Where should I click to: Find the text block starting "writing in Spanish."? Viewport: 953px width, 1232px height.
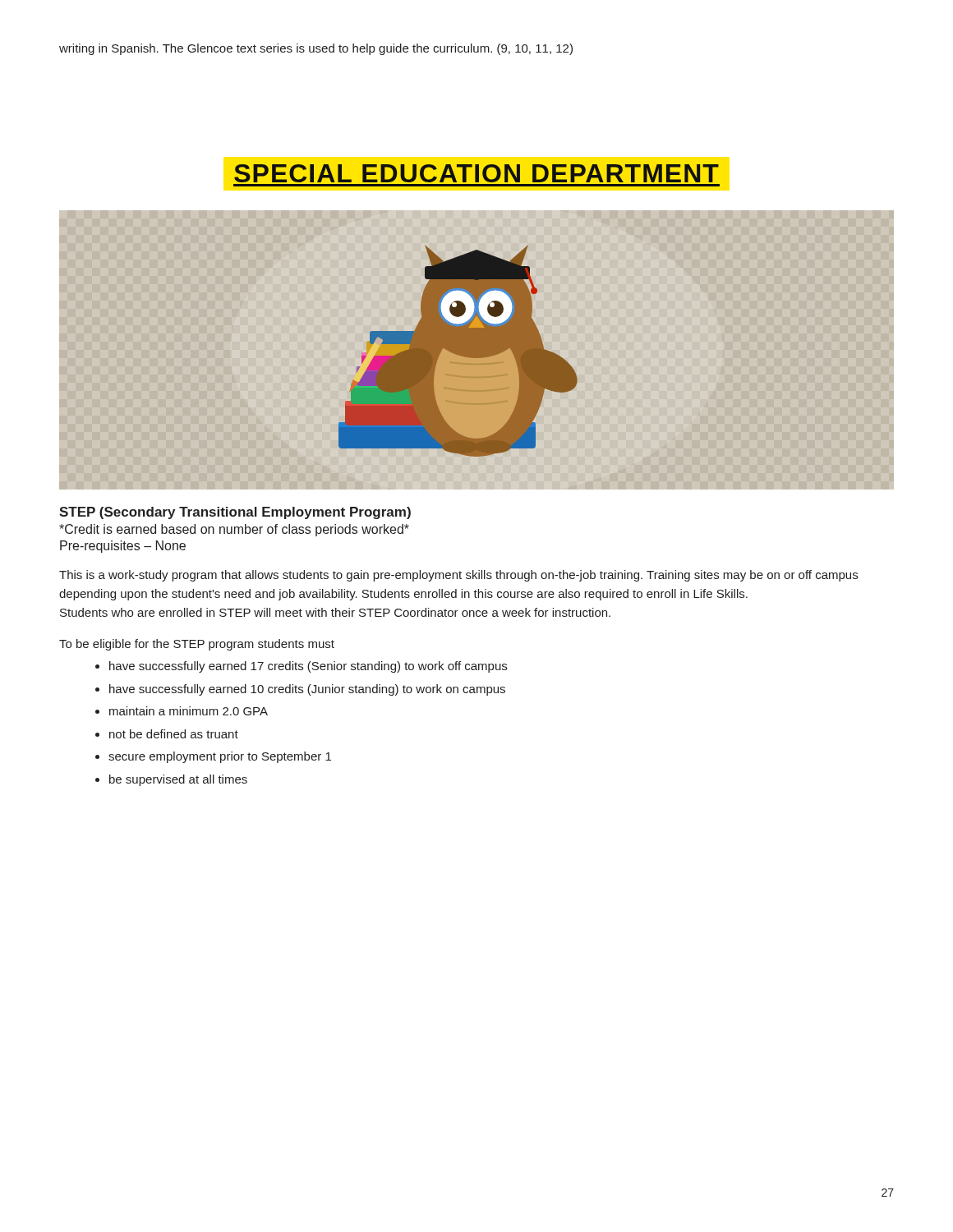(316, 48)
